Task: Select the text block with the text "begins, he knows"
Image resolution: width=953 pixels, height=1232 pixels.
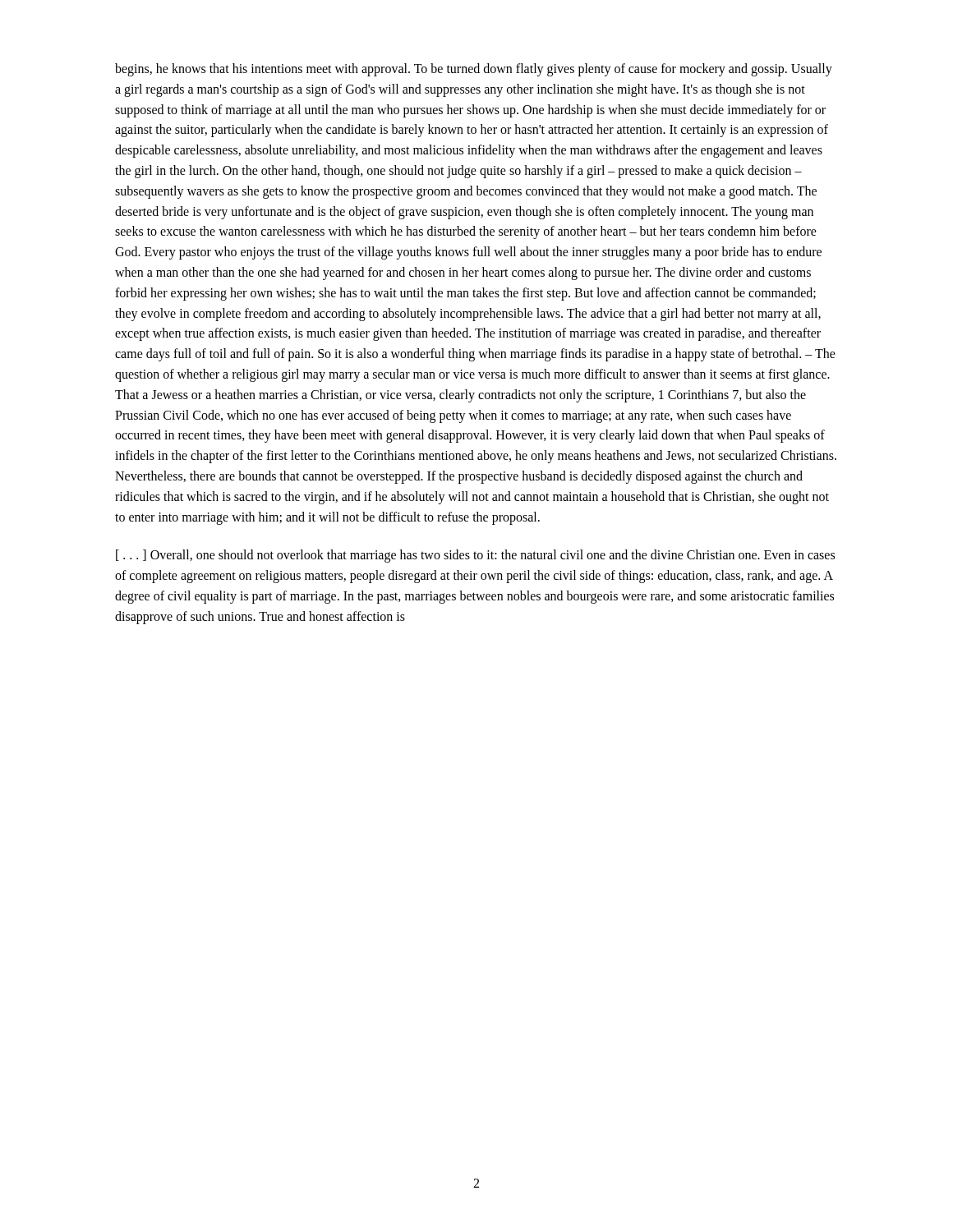Action: 476,293
